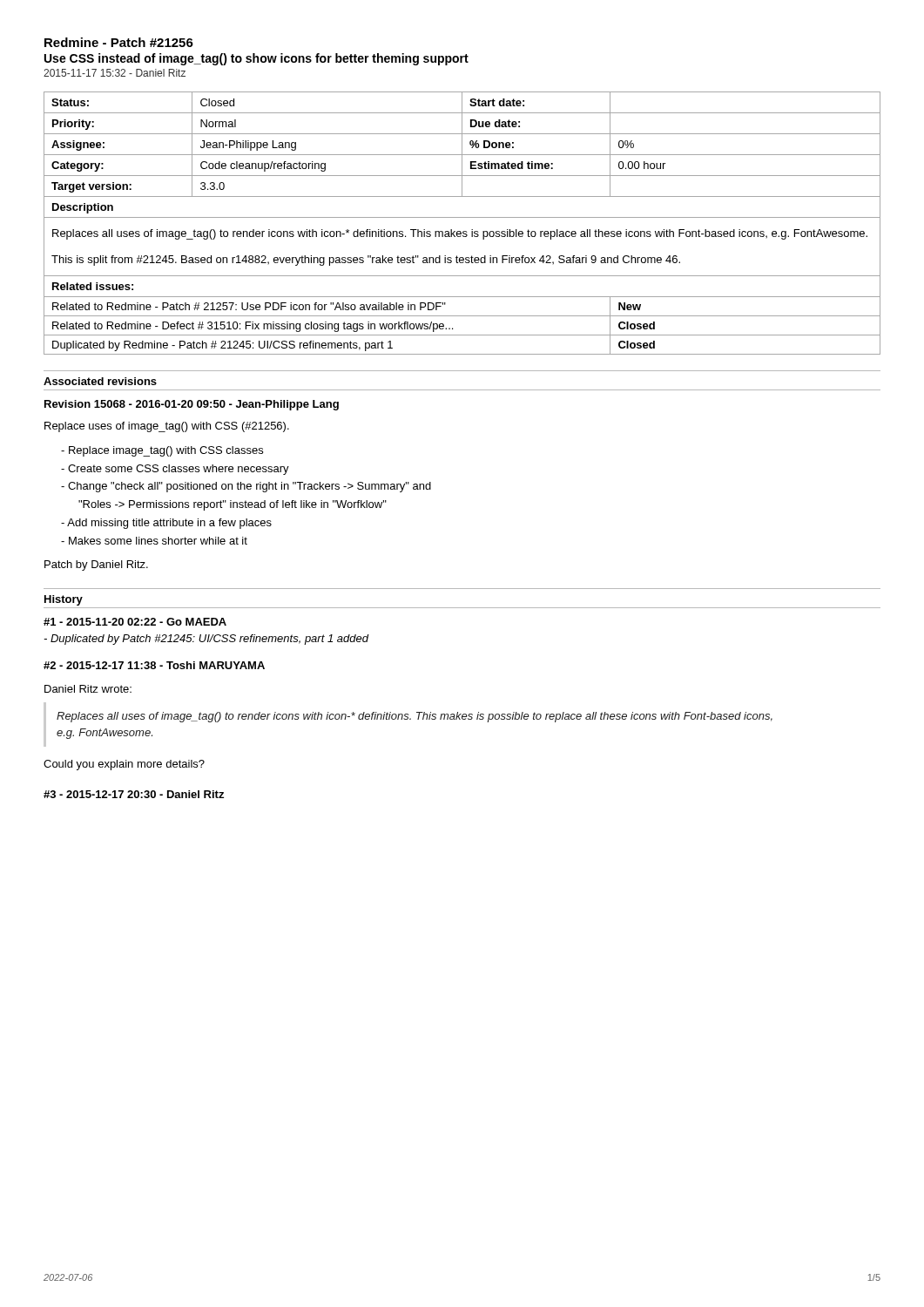Point to "Replace image_tag() with CSS classes"
The image size is (924, 1307).
(x=162, y=451)
